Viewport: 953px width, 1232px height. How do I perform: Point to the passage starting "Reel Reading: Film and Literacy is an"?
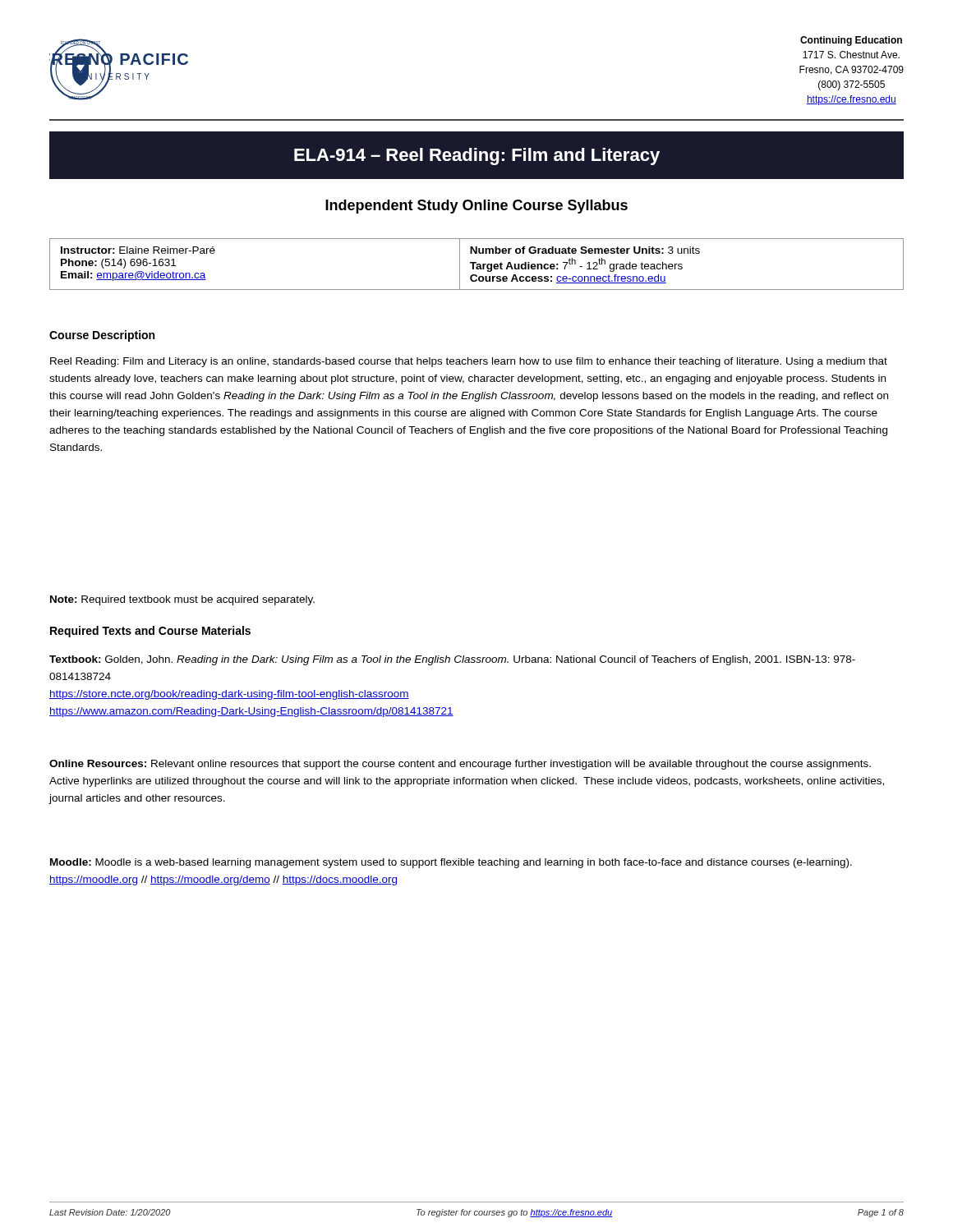(x=476, y=405)
